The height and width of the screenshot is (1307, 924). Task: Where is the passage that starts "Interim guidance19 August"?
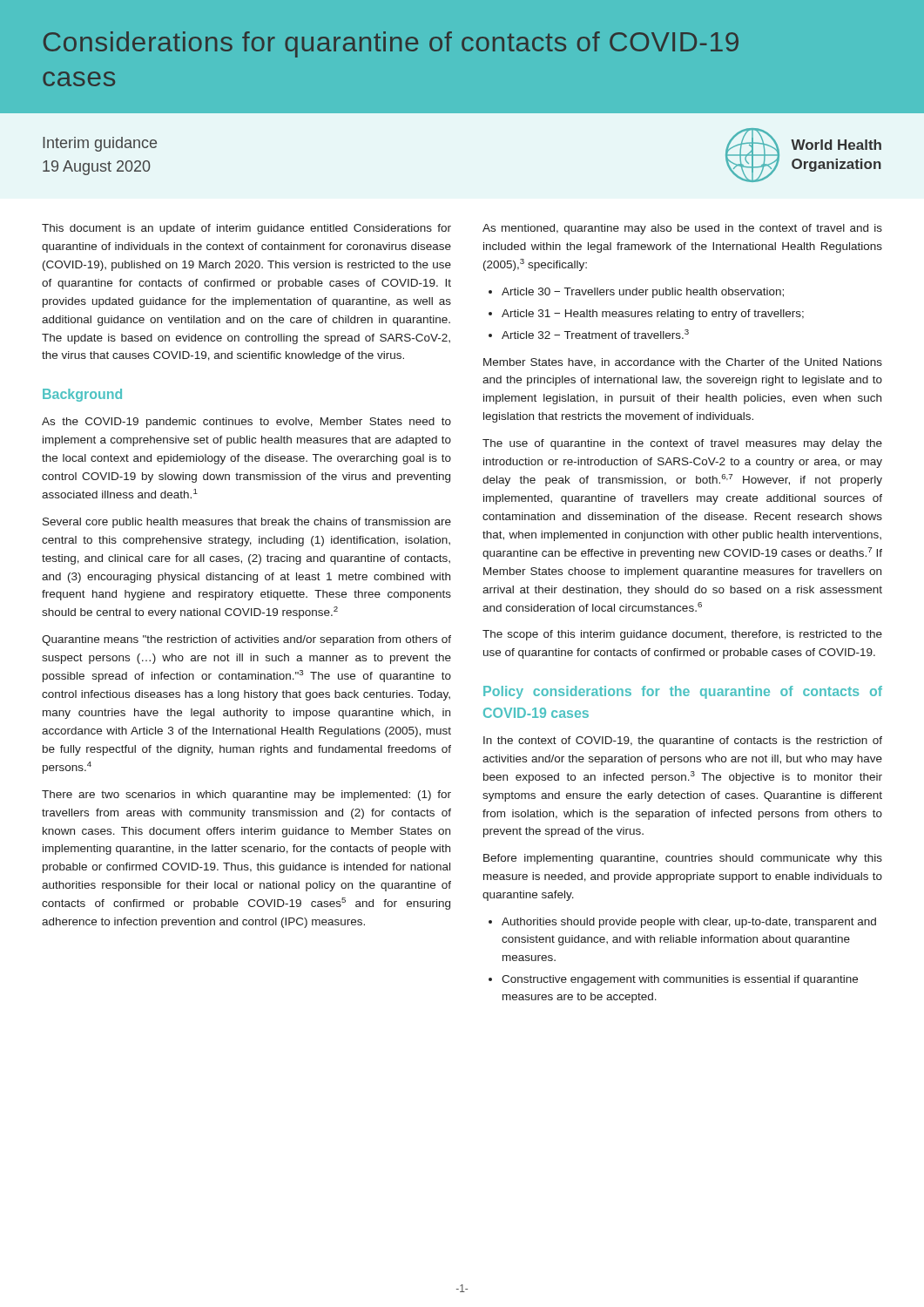point(100,155)
